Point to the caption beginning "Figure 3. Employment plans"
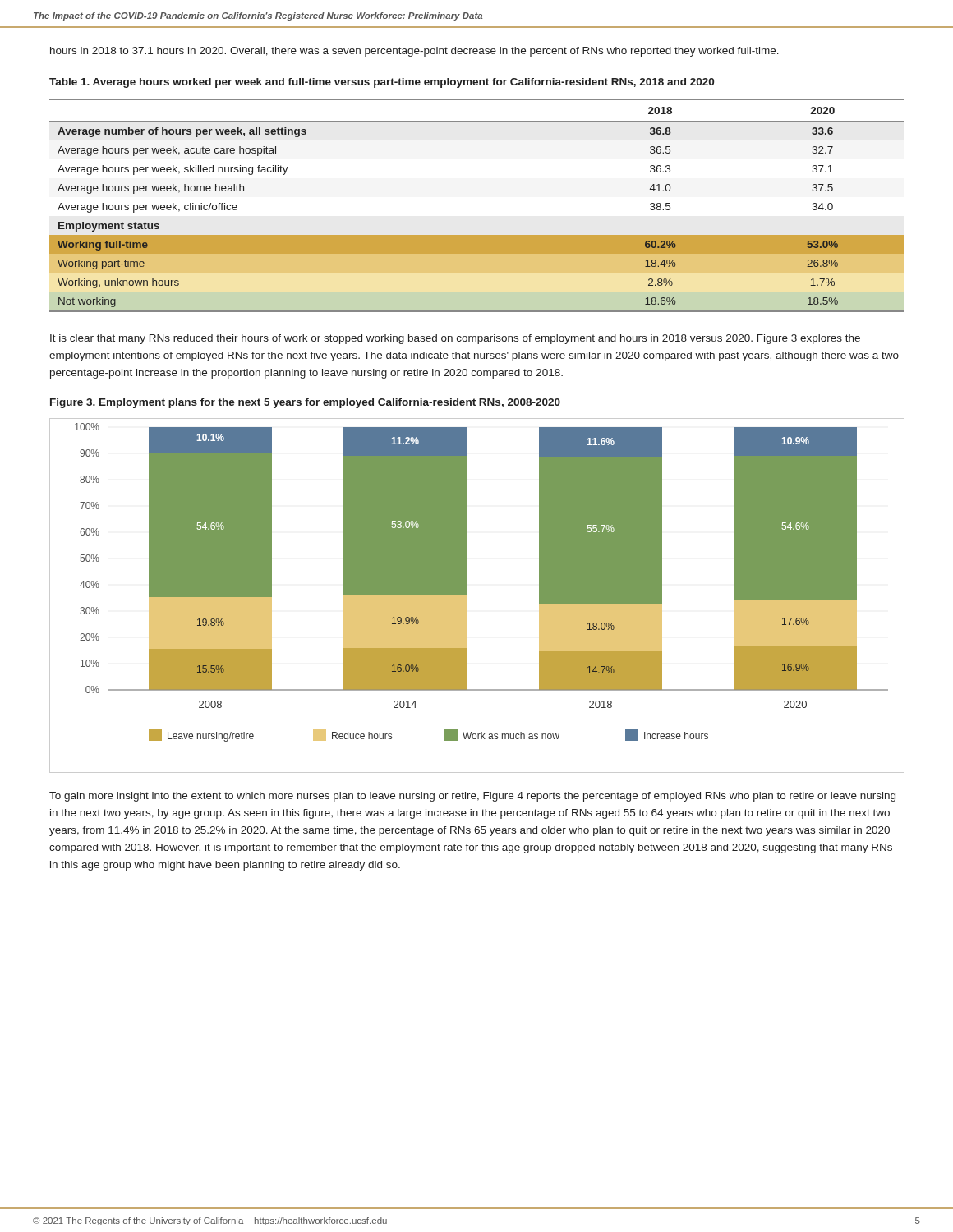Viewport: 953px width, 1232px height. click(x=305, y=402)
